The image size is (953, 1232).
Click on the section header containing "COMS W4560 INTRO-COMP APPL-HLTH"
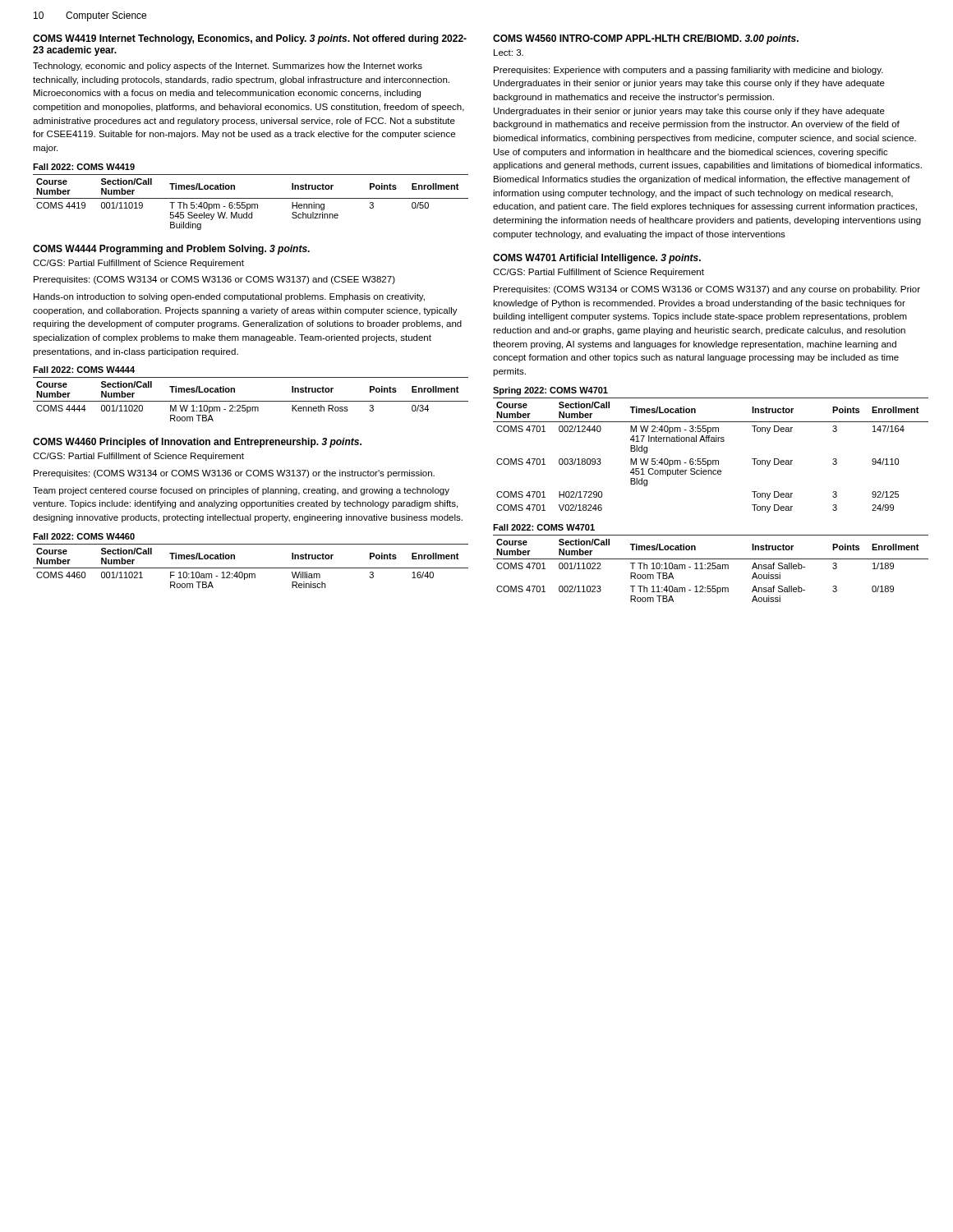[x=646, y=39]
